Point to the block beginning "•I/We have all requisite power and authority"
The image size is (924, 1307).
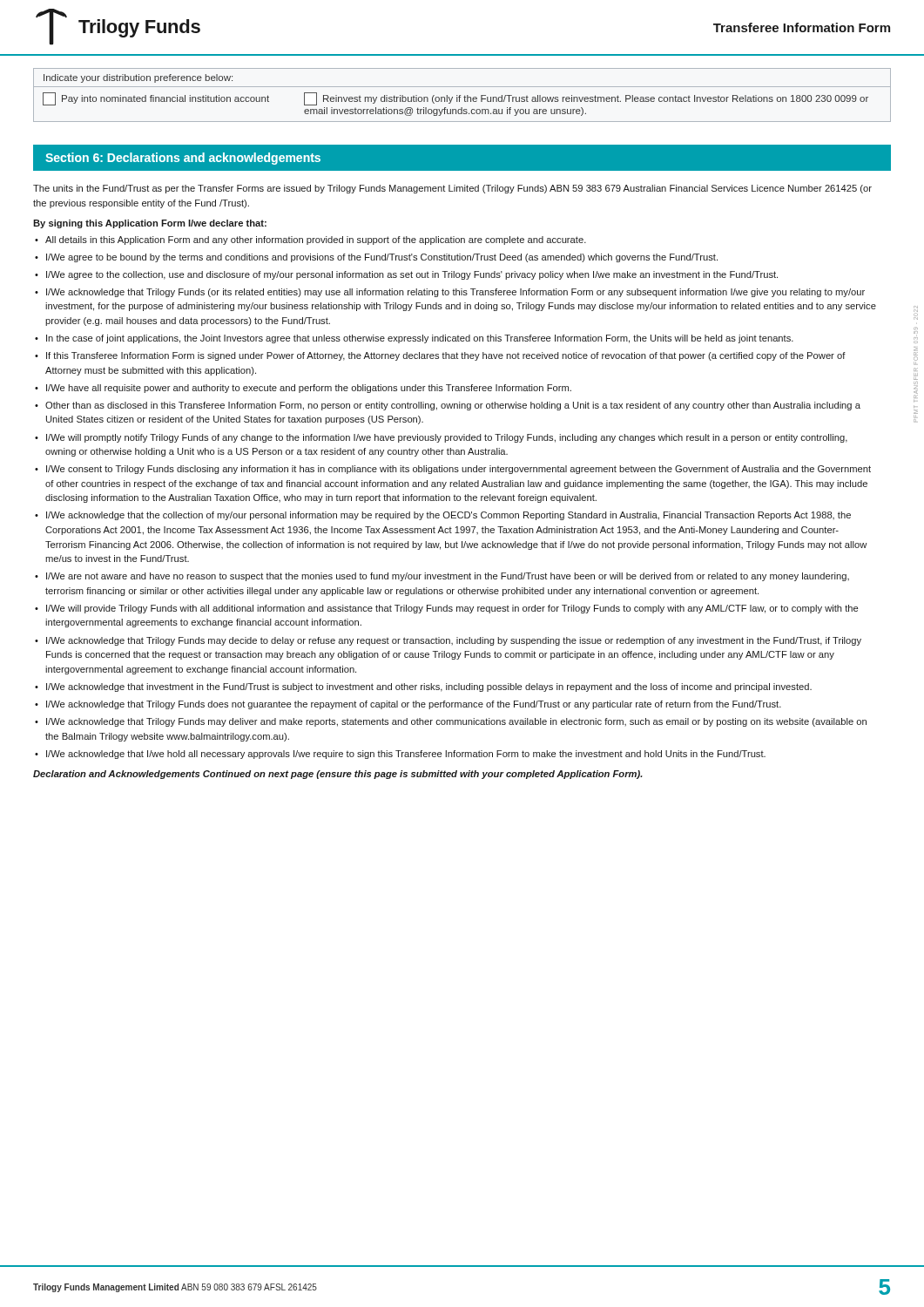pyautogui.click(x=303, y=388)
